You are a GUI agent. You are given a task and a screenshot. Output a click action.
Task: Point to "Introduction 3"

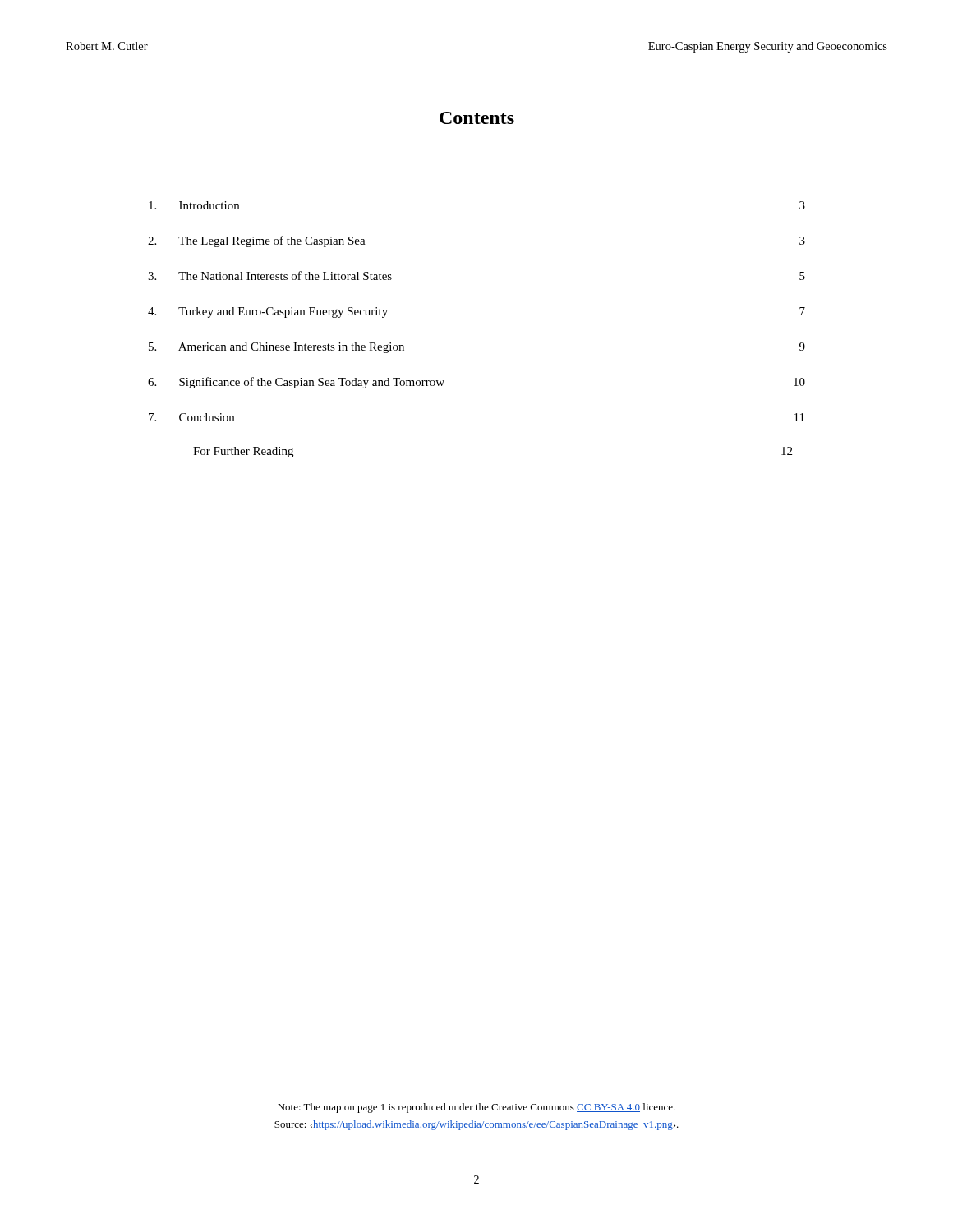point(206,204)
